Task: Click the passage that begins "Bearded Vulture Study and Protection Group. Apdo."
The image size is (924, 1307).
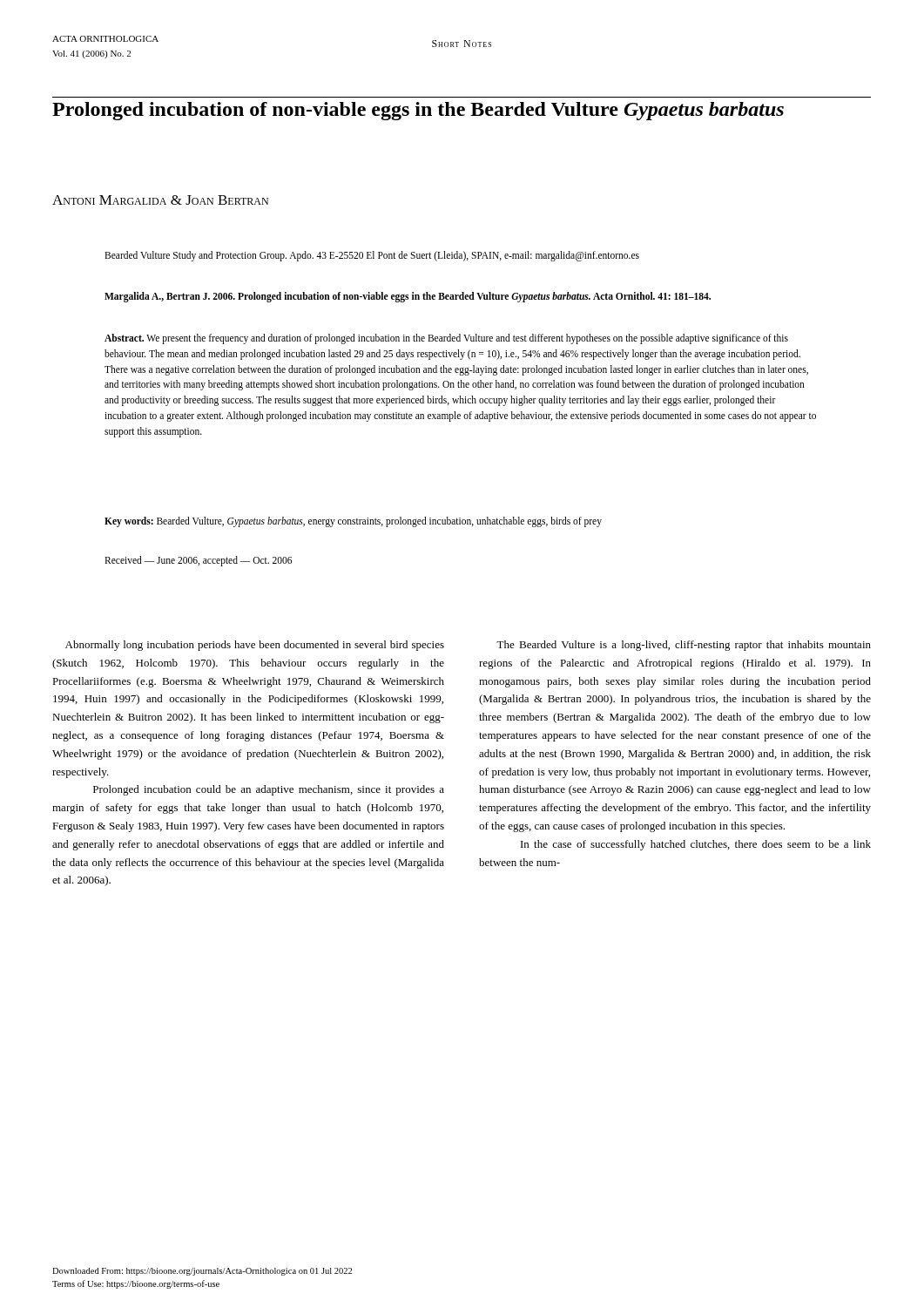Action: coord(372,255)
